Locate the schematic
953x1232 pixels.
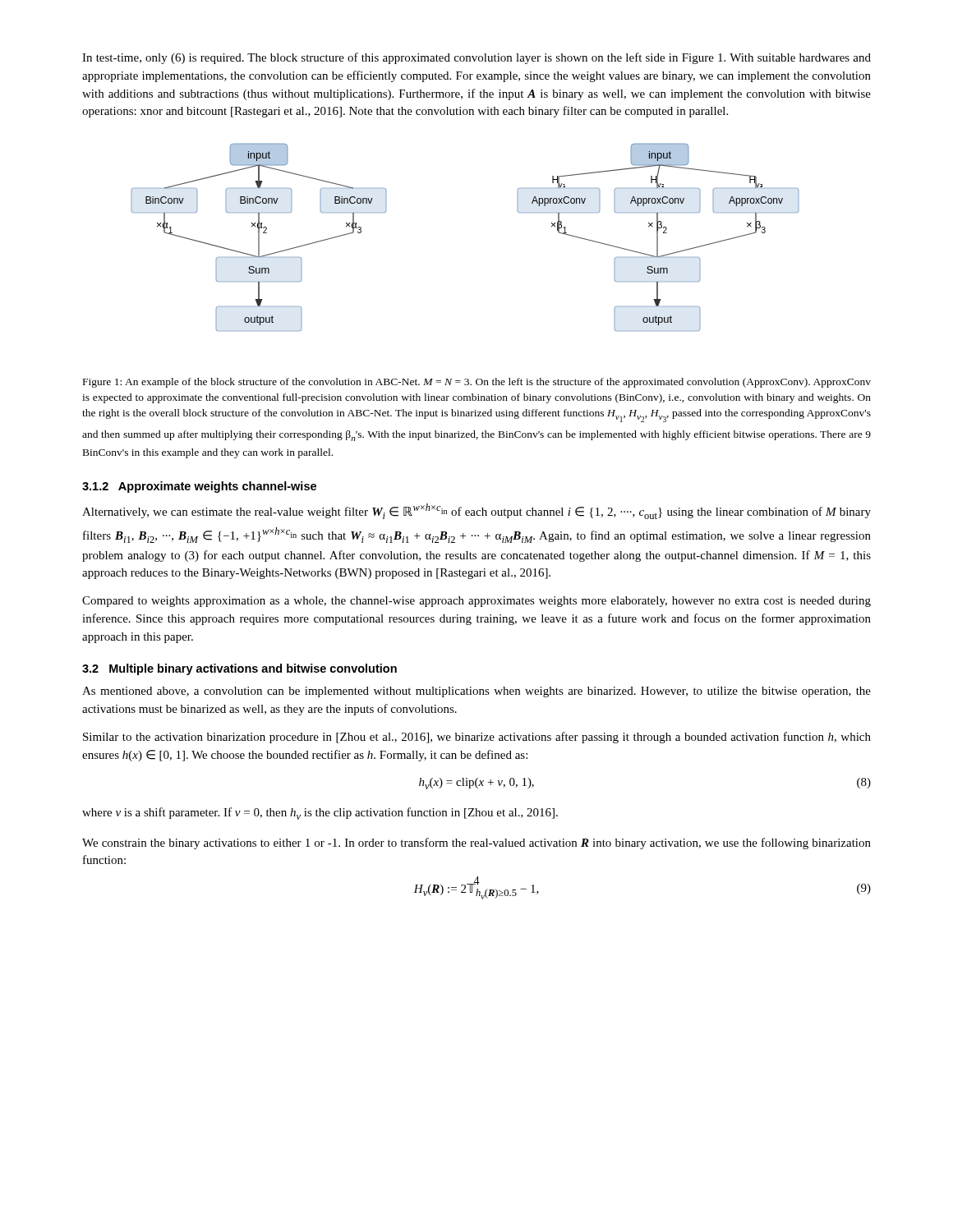(x=476, y=251)
